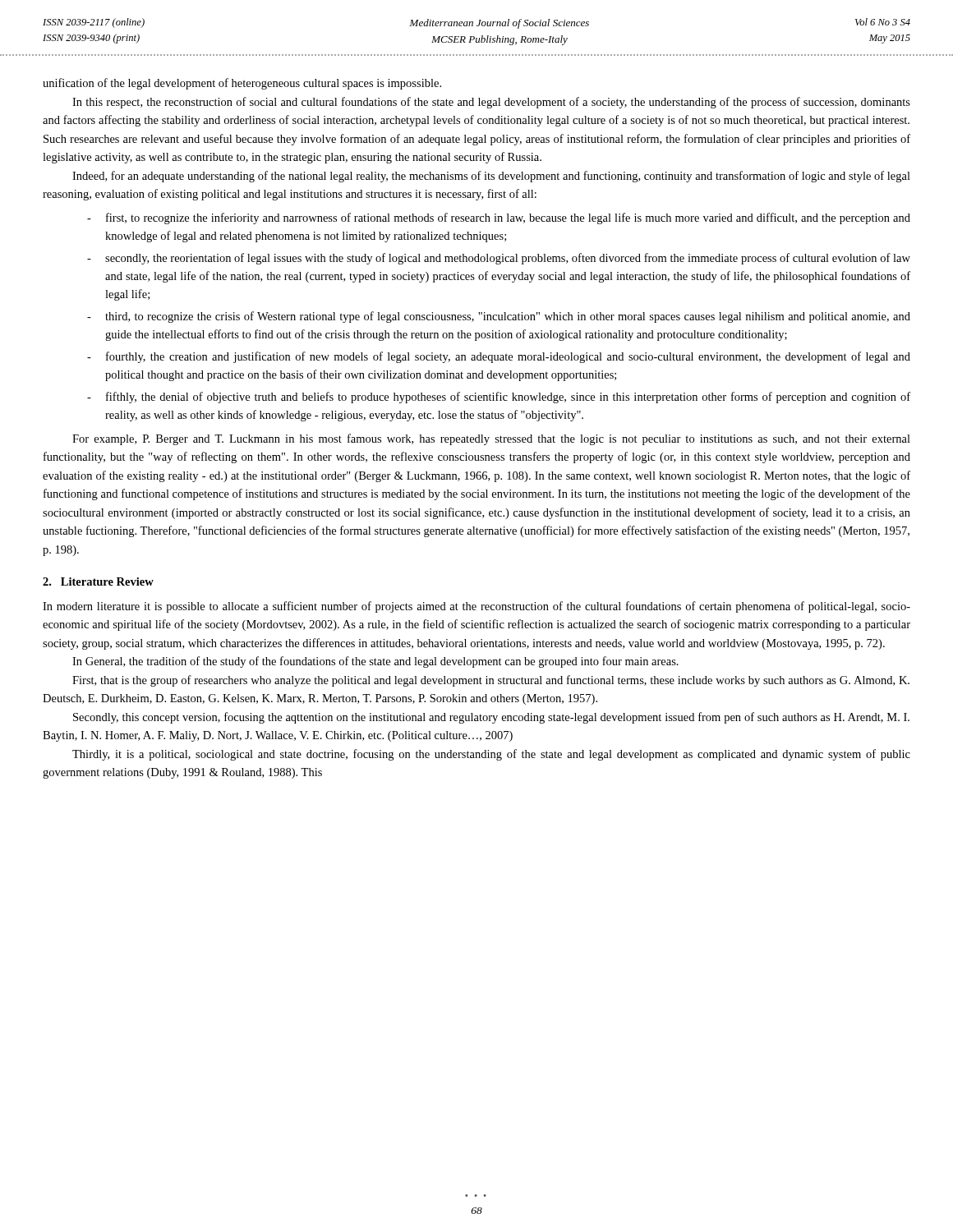This screenshot has width=953, height=1232.
Task: Click on the element starting "- fifthly, the denial of"
Action: point(499,406)
